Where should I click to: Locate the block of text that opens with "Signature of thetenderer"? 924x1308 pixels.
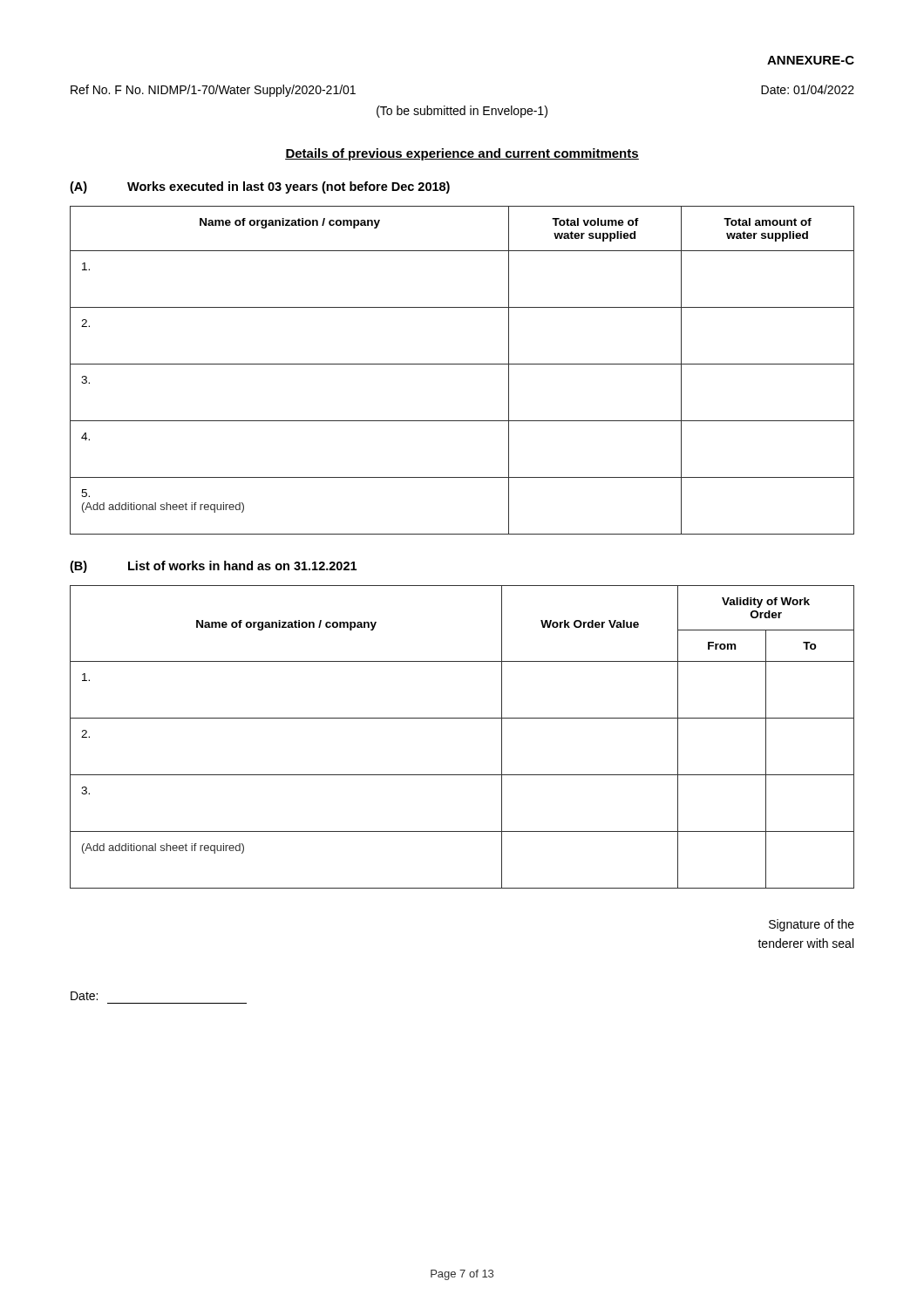[806, 934]
